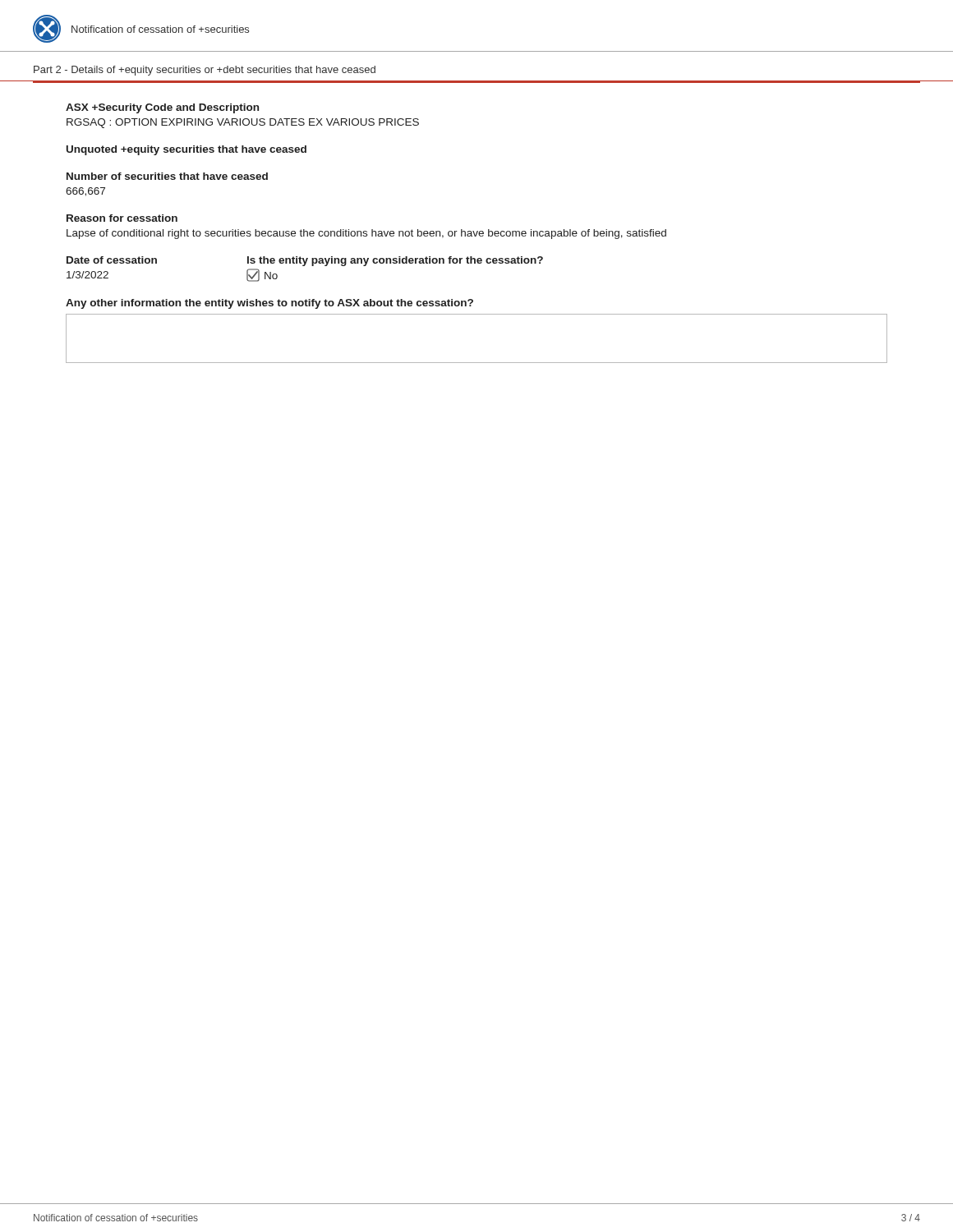Image resolution: width=953 pixels, height=1232 pixels.
Task: Find the text starting "Is the entity"
Action: 395,261
